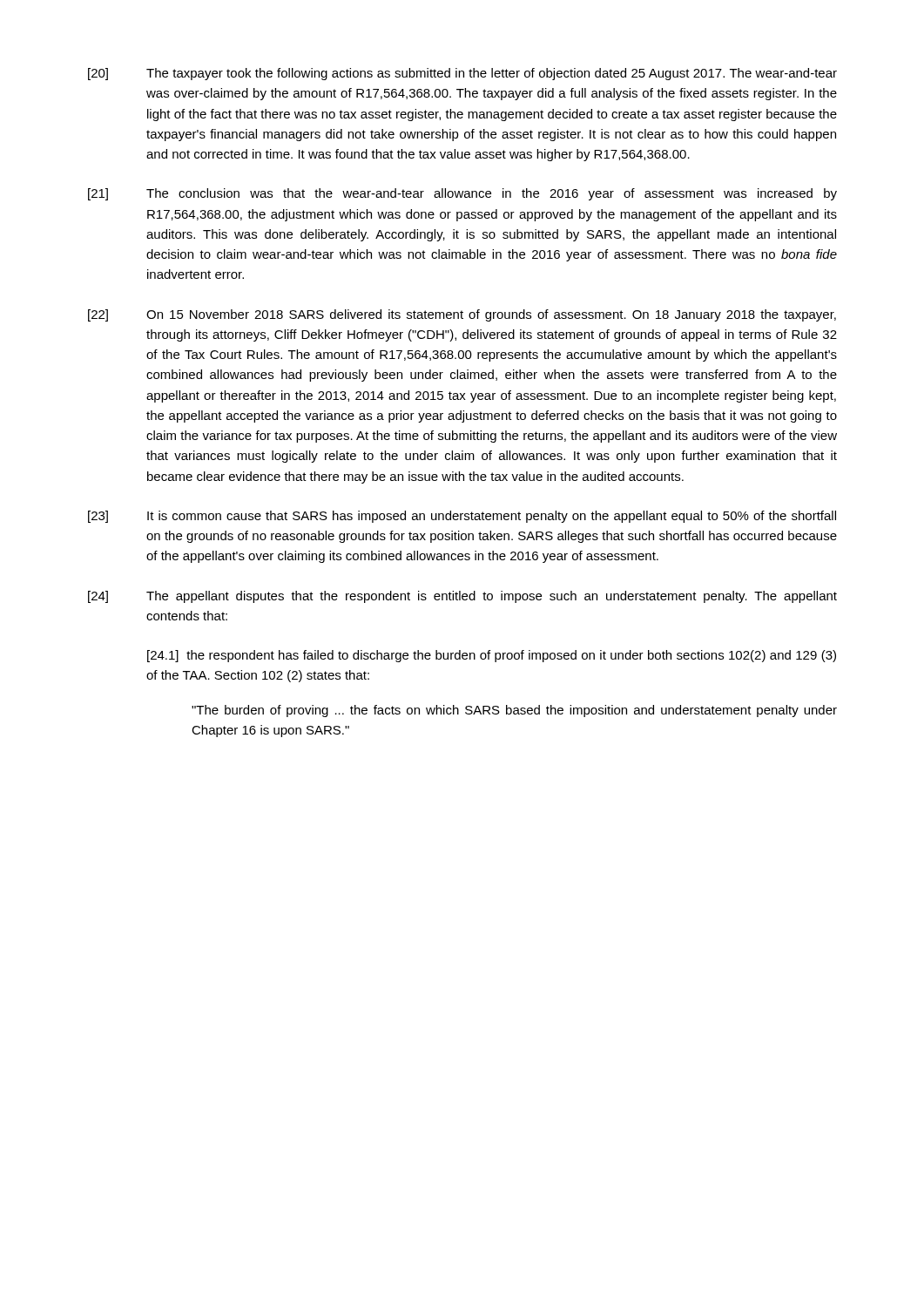Screen dimensions: 1307x924
Task: Select the text block starting "[24] The appellant disputes that the respondent"
Action: 462,605
